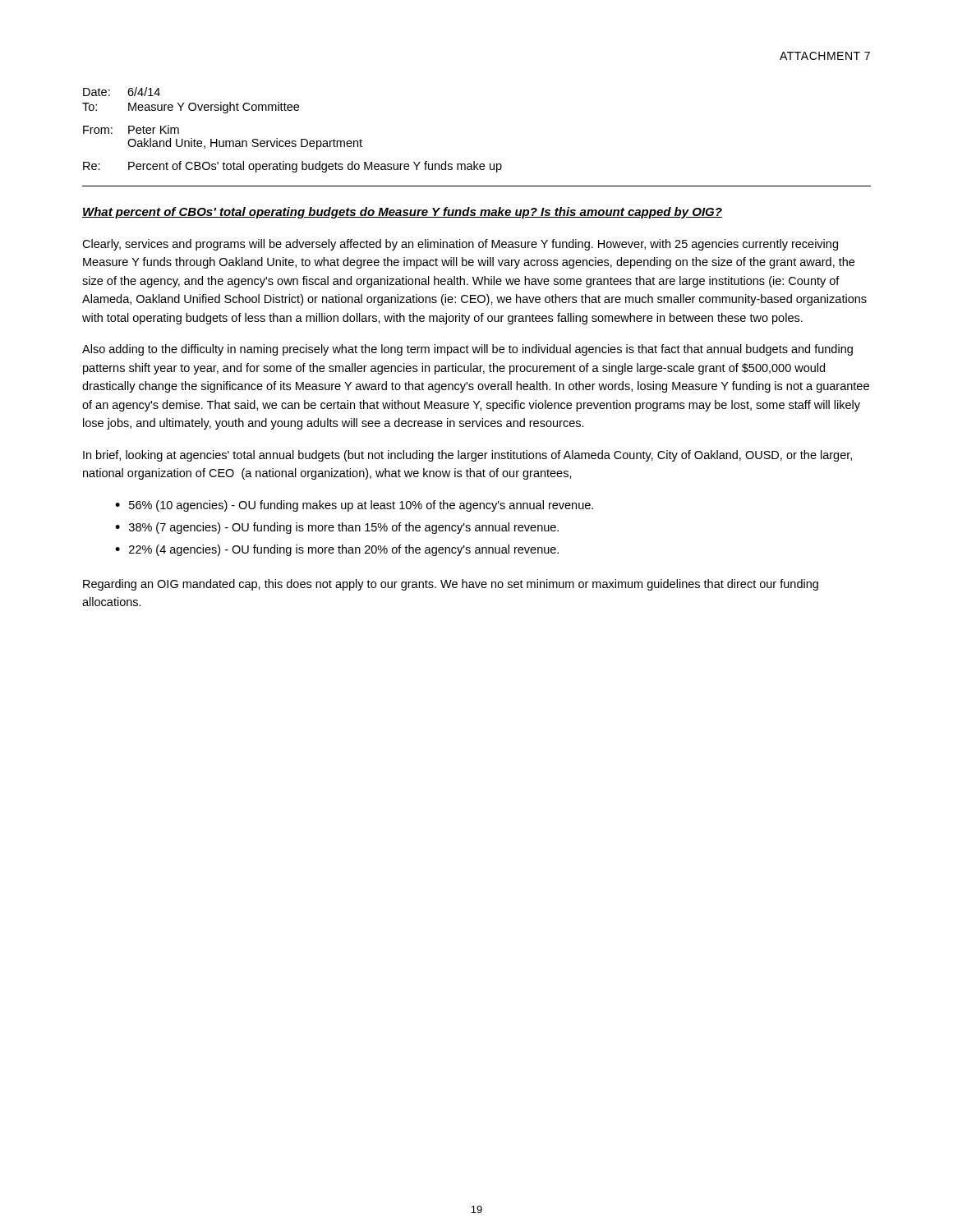Click on the passage starting "Also adding to"
The image size is (953, 1232).
tap(476, 386)
